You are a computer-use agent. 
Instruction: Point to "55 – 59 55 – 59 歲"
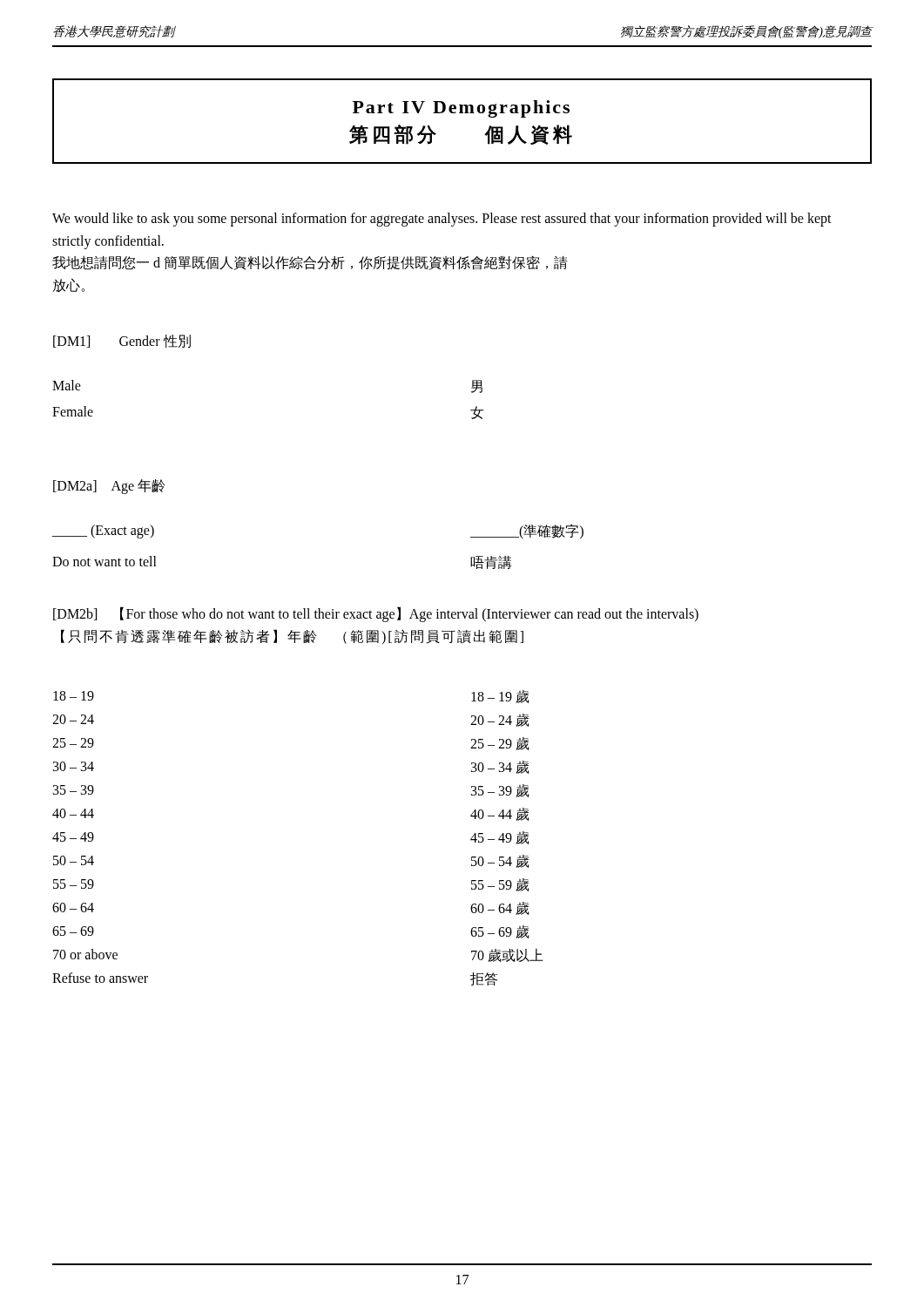pyautogui.click(x=64, y=884)
